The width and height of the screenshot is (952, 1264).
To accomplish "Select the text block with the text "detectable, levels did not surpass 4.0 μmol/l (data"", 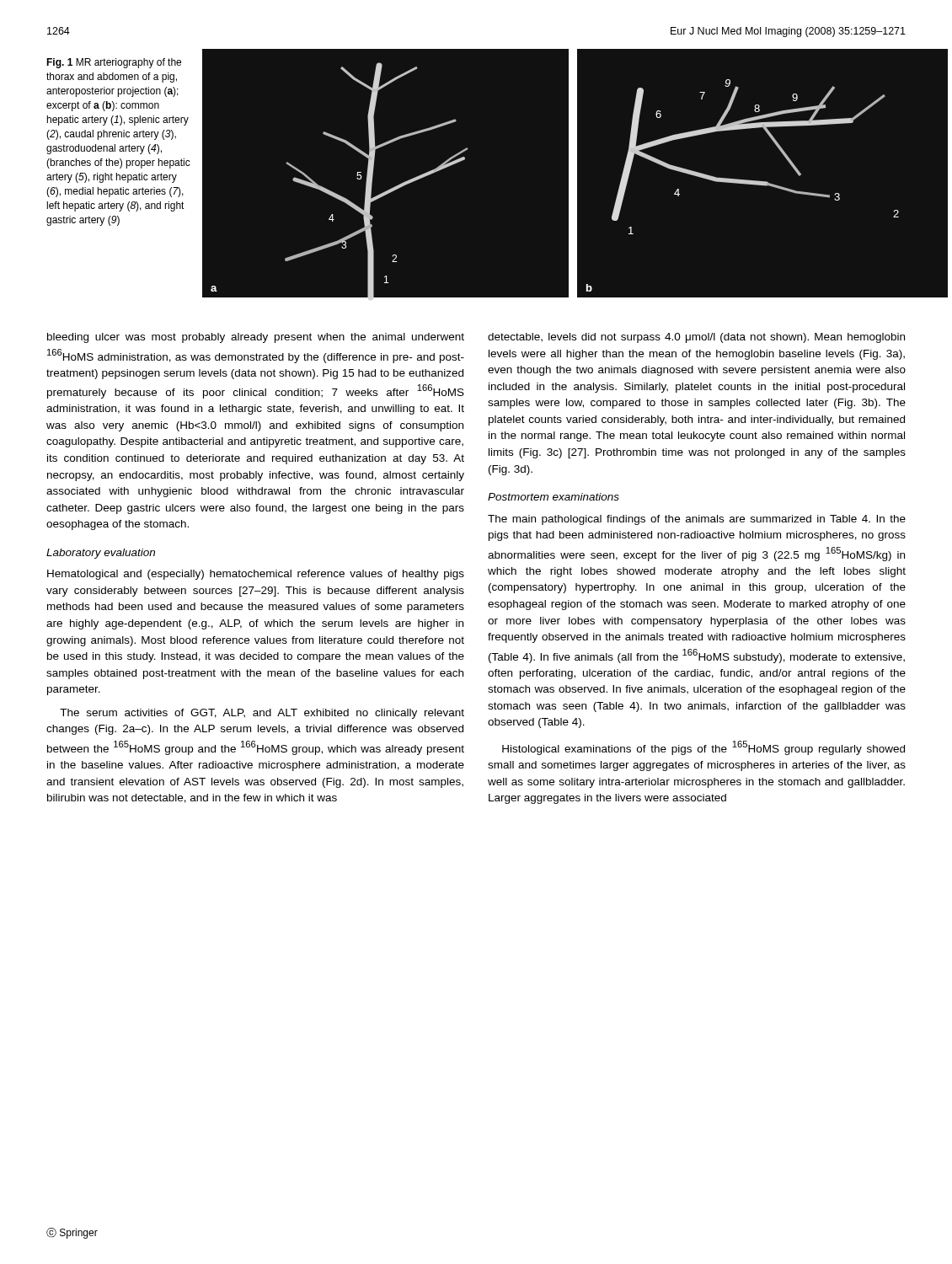I will [x=697, y=403].
